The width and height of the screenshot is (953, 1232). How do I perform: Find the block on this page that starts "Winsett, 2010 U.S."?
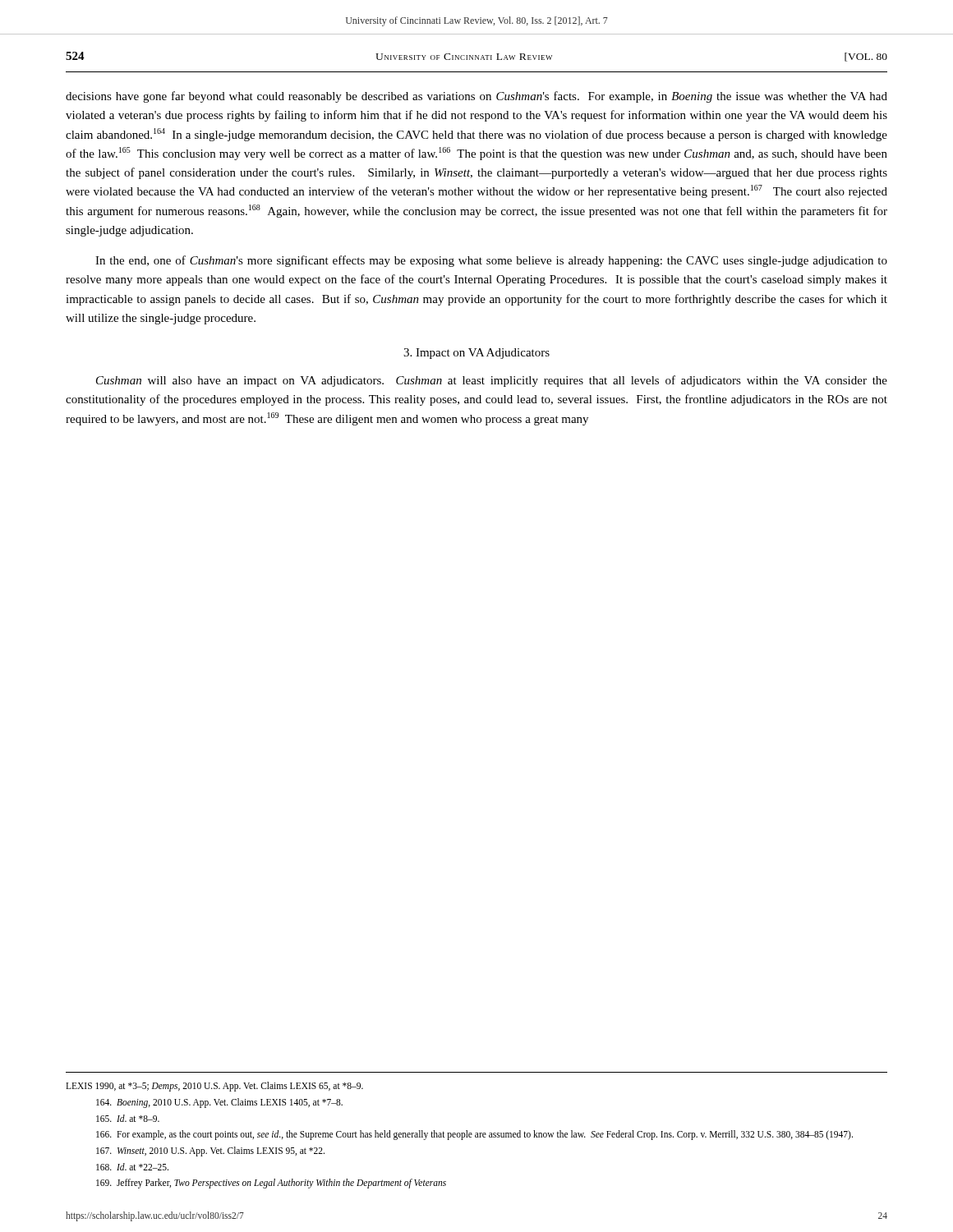(210, 1151)
